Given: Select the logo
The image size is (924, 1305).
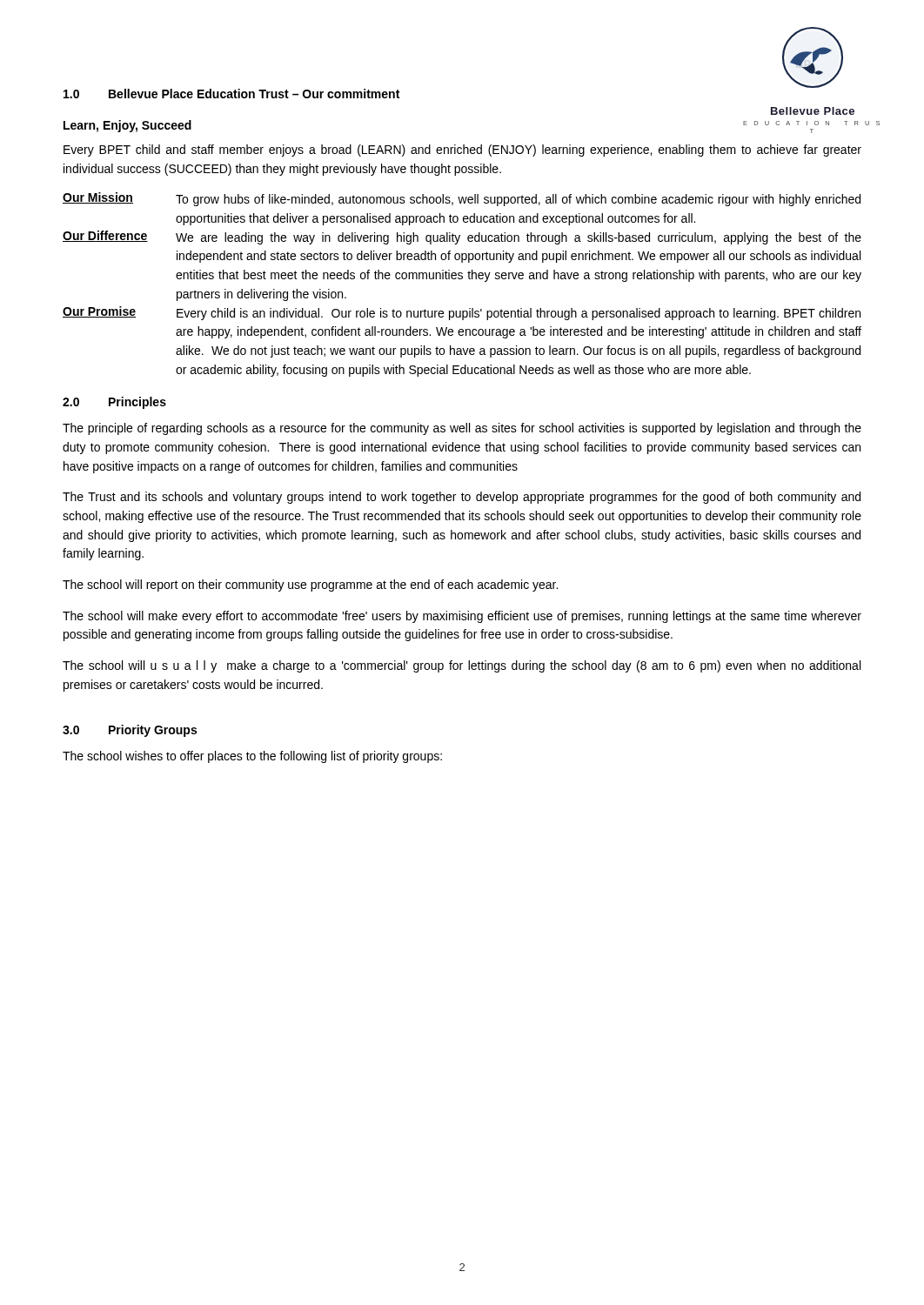Looking at the screenshot, I should click(813, 79).
